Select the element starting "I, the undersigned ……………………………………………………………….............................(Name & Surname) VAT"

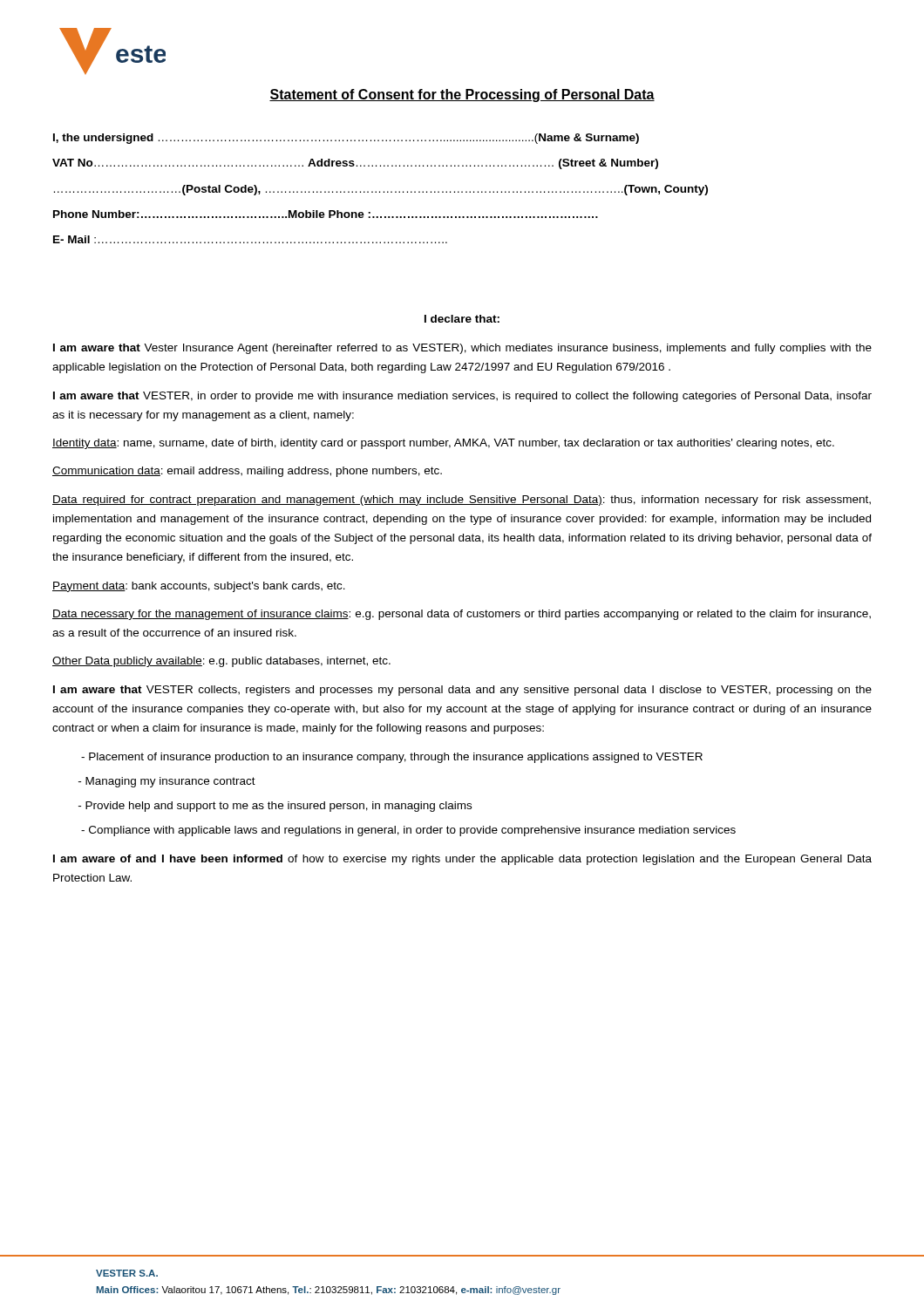[x=462, y=189]
